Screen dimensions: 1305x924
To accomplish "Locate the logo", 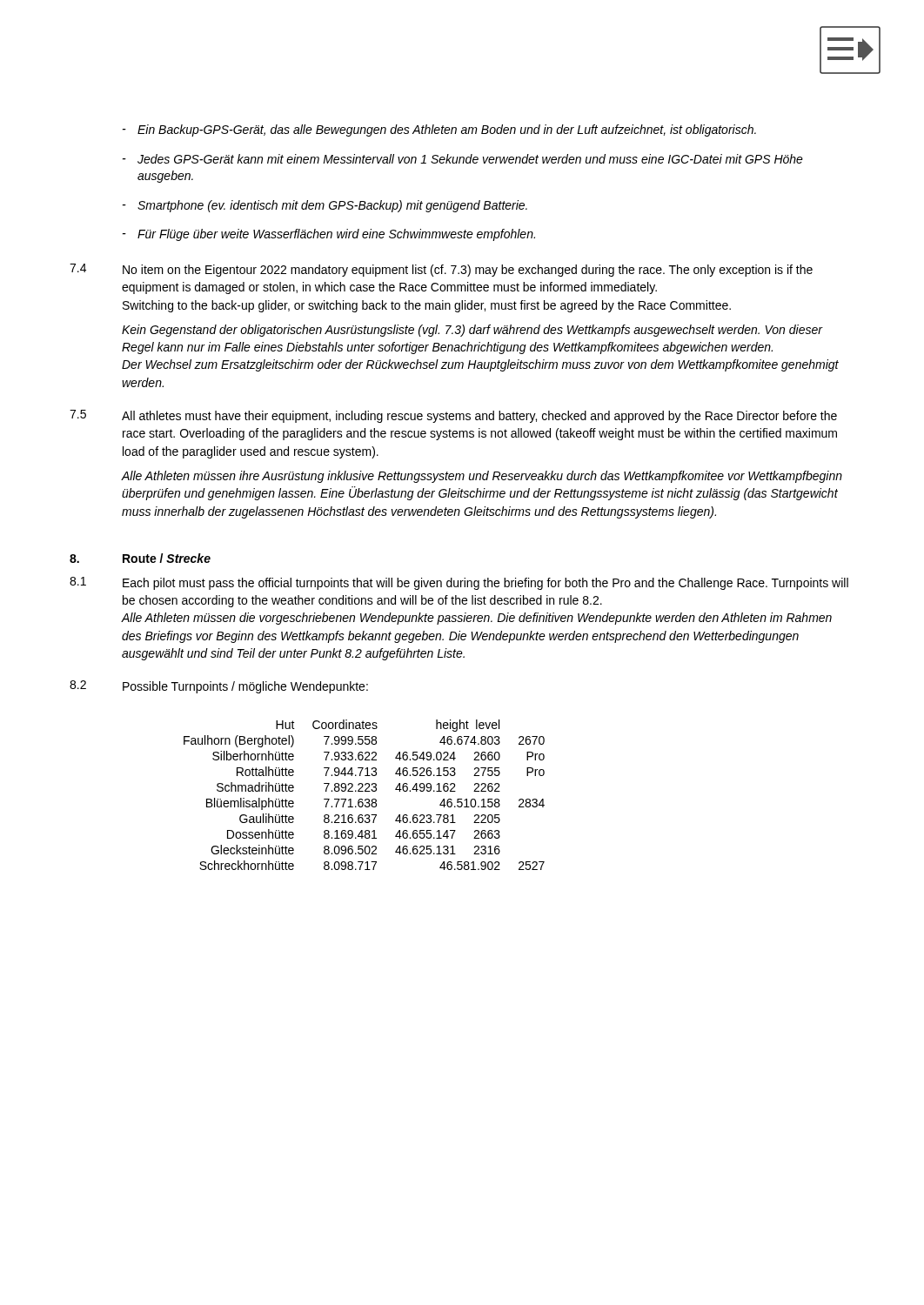I will click(850, 50).
